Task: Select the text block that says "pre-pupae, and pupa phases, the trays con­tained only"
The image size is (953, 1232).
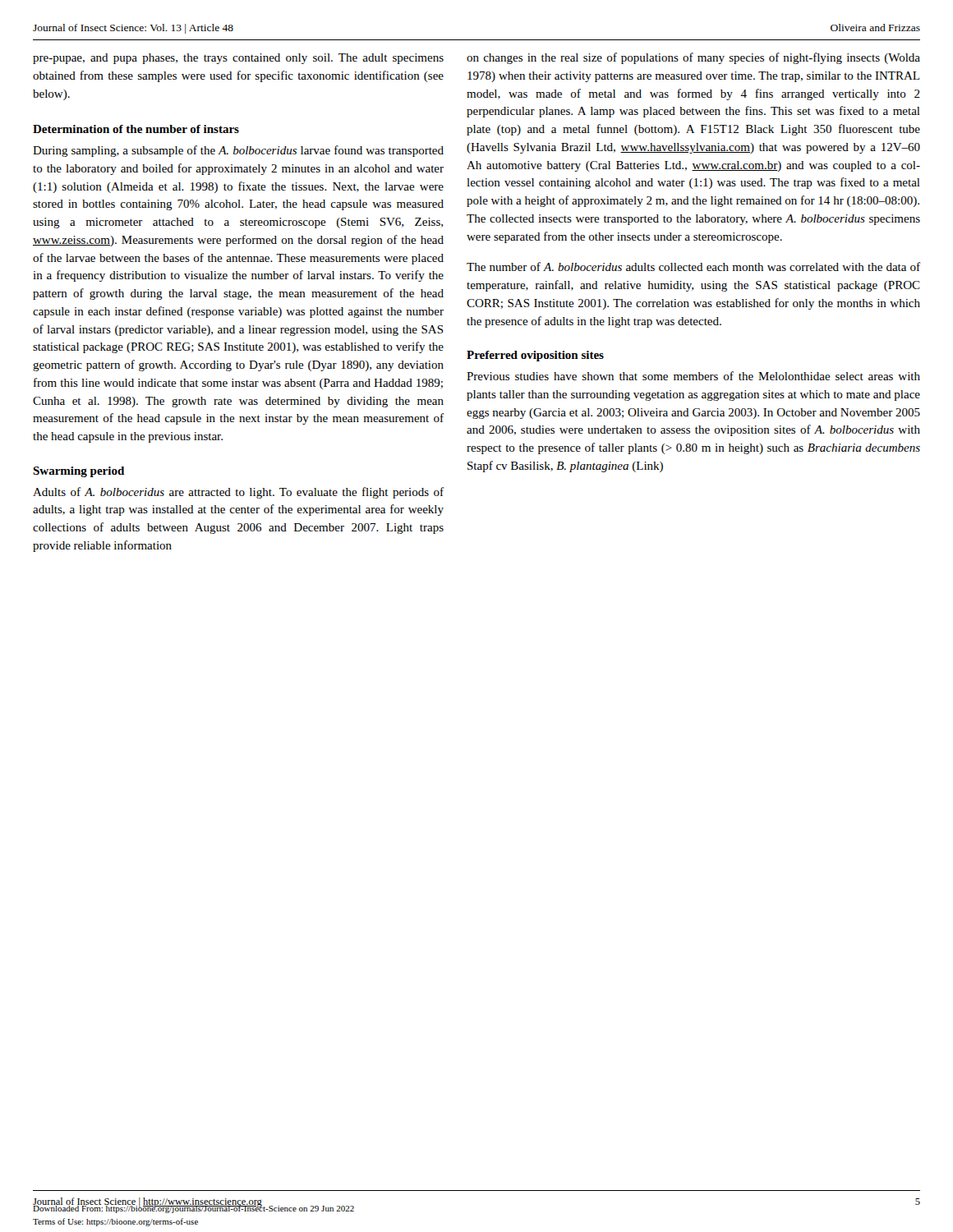Action: 238,76
